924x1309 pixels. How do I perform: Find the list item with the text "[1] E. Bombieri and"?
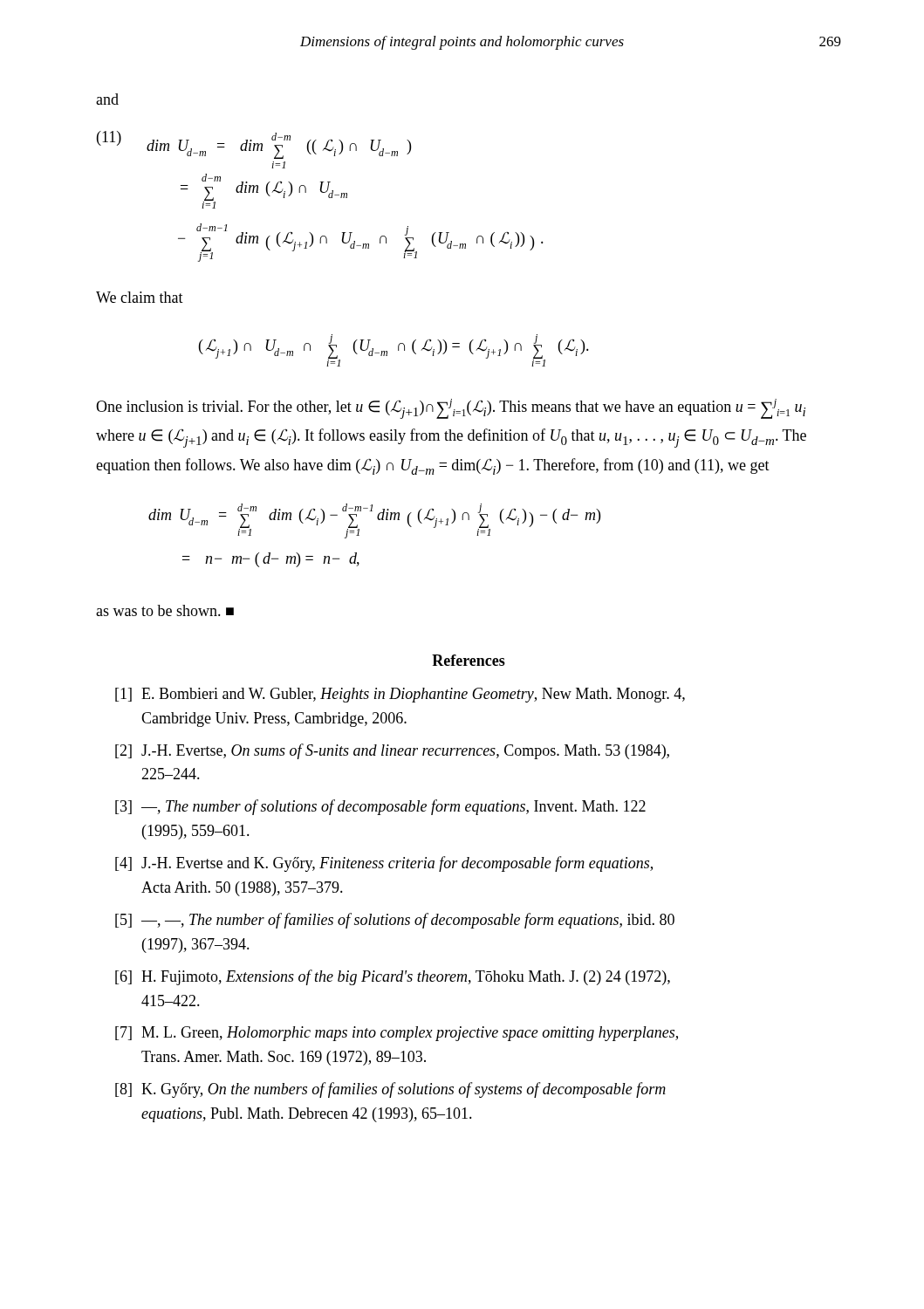click(x=469, y=707)
